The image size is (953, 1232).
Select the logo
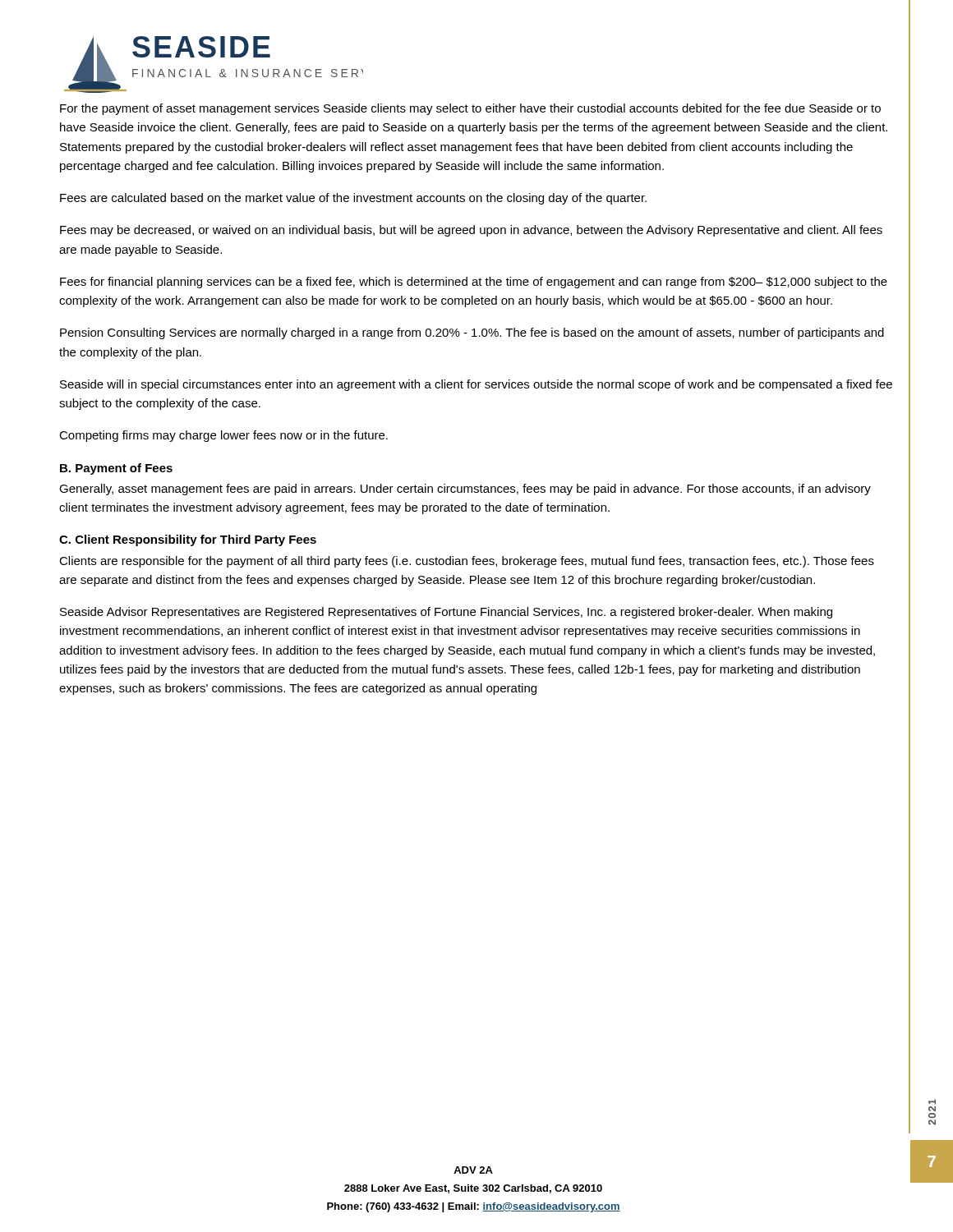tap(223, 57)
